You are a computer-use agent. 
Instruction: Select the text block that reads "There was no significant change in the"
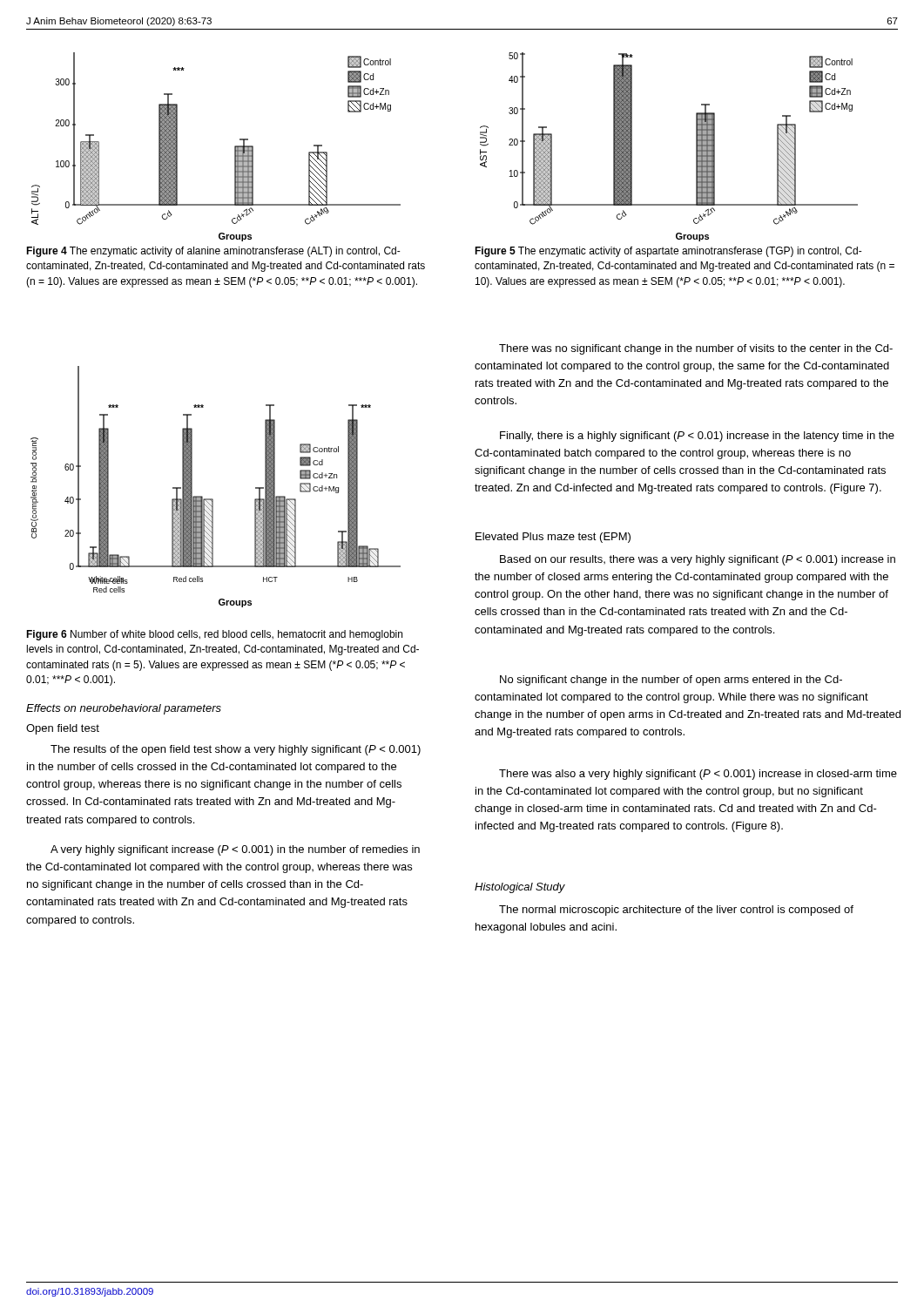[684, 374]
